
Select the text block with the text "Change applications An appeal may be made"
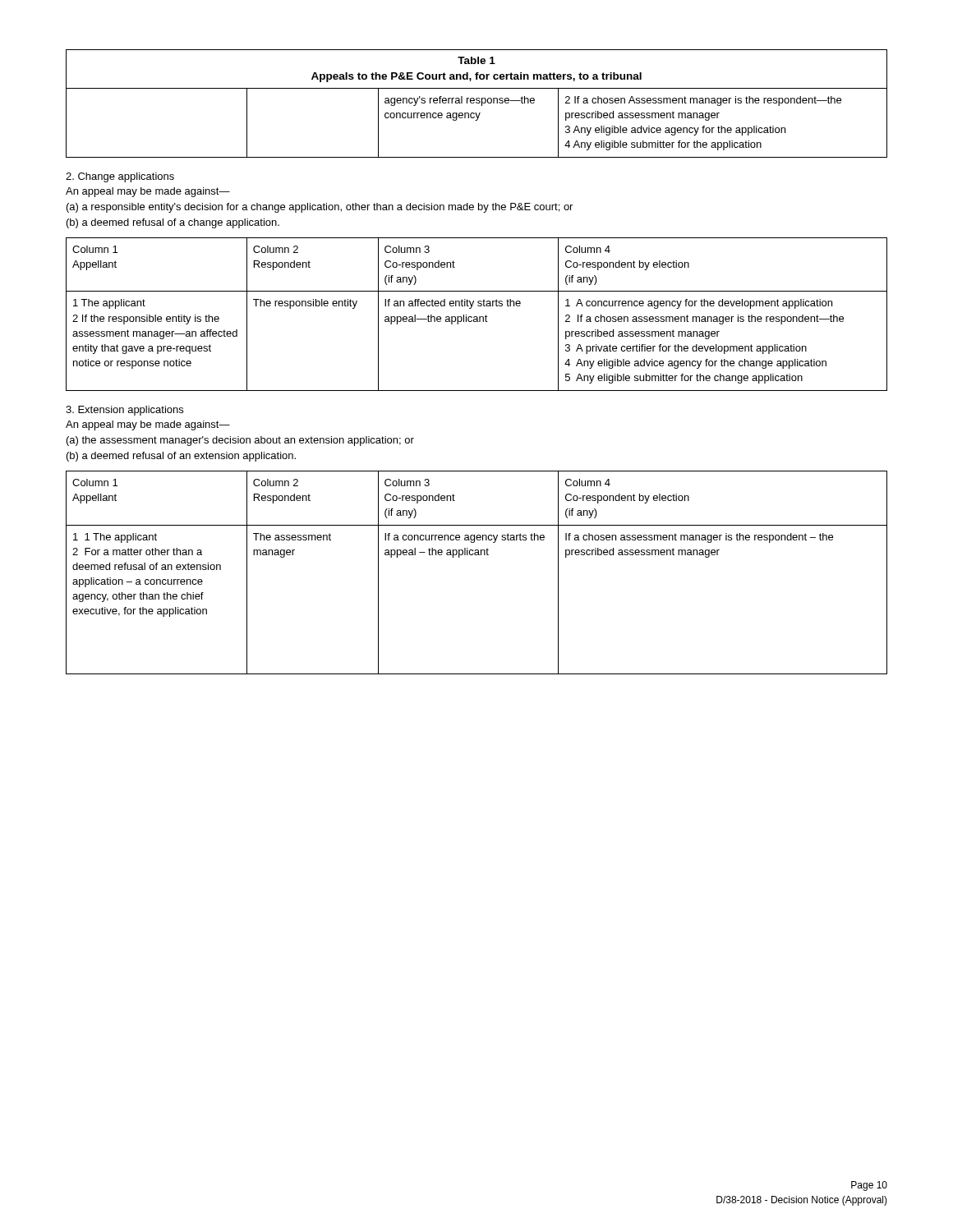[319, 199]
